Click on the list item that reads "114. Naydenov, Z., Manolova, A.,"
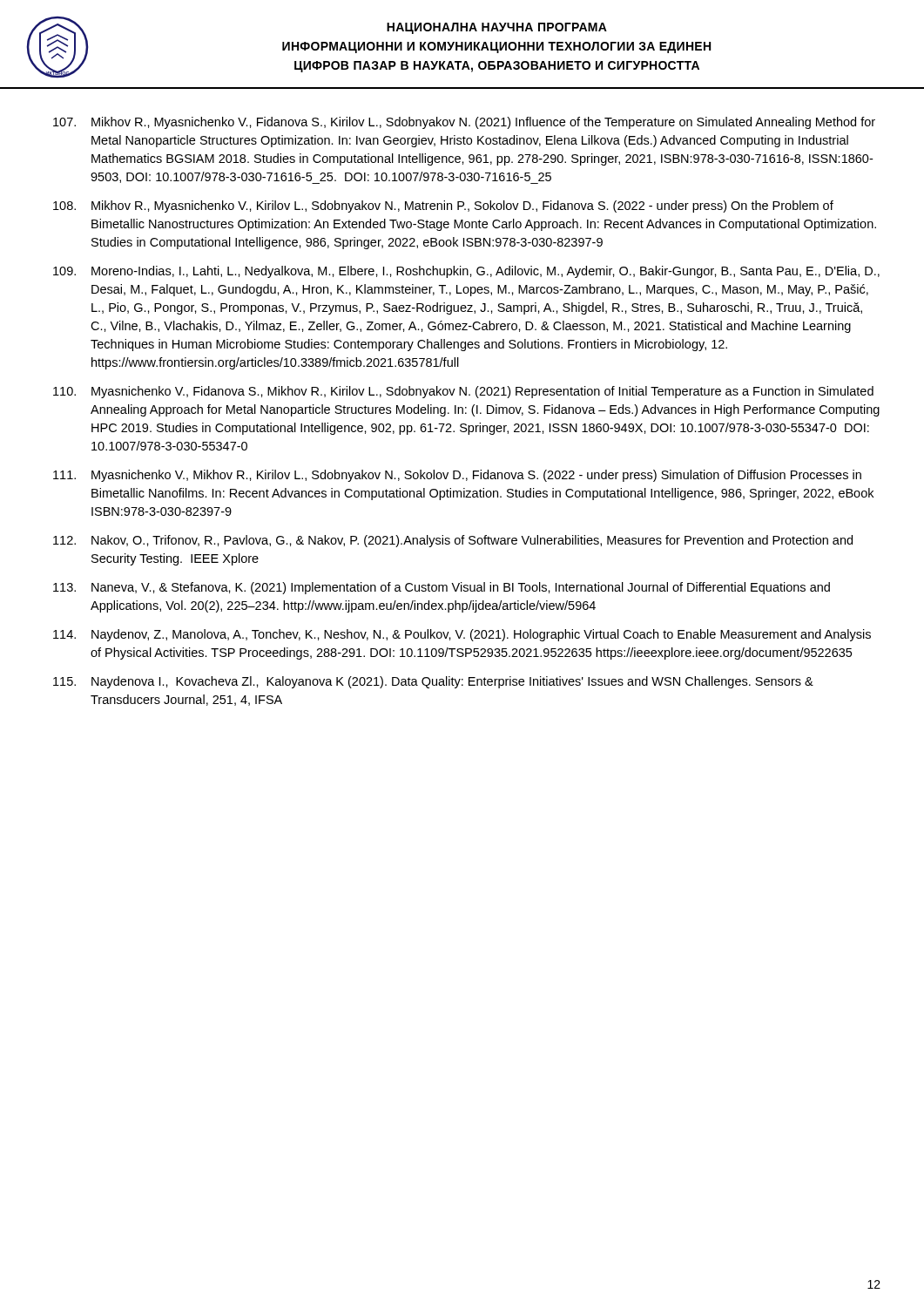 pos(466,644)
